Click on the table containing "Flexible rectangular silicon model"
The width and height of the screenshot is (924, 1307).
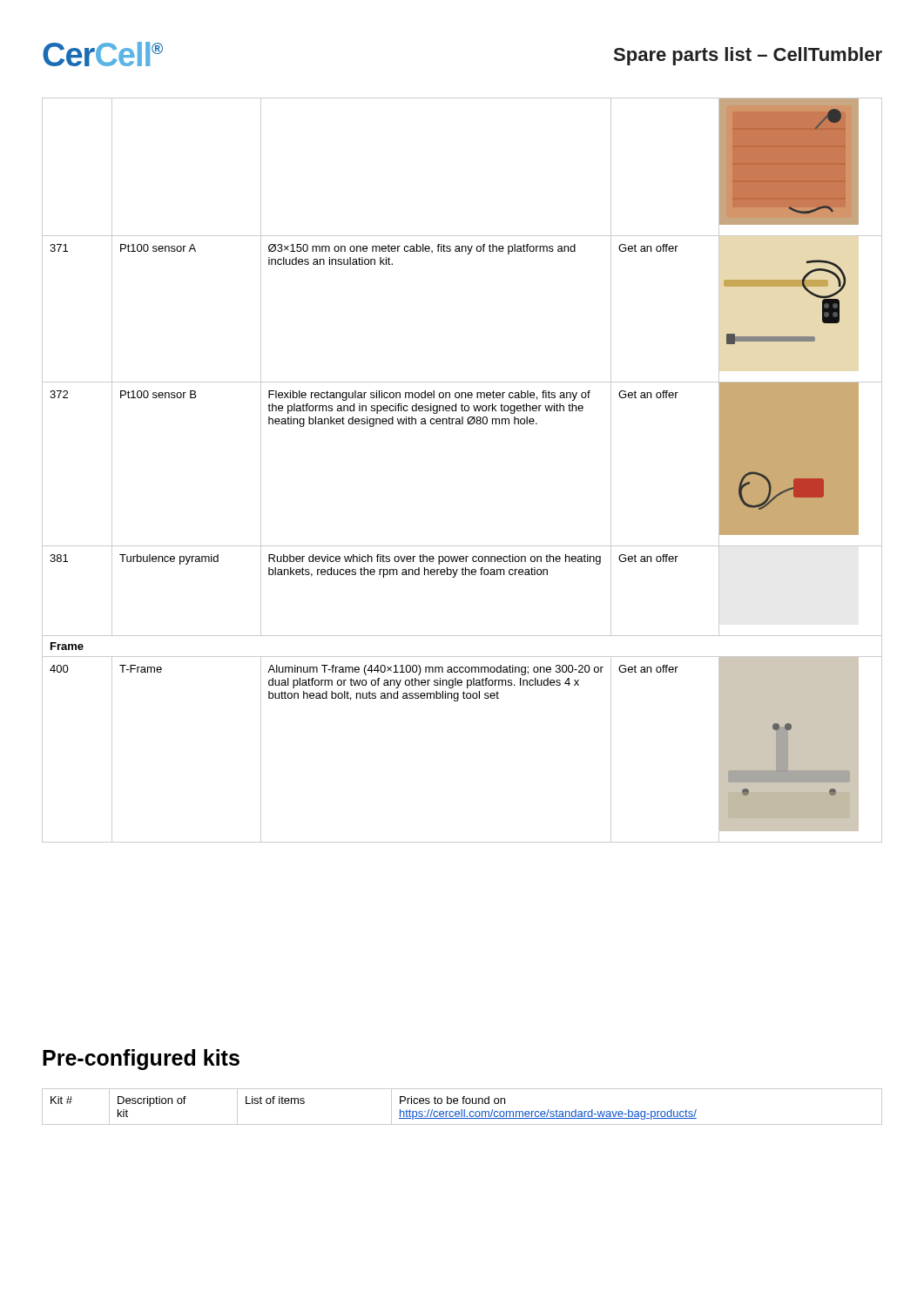click(462, 470)
